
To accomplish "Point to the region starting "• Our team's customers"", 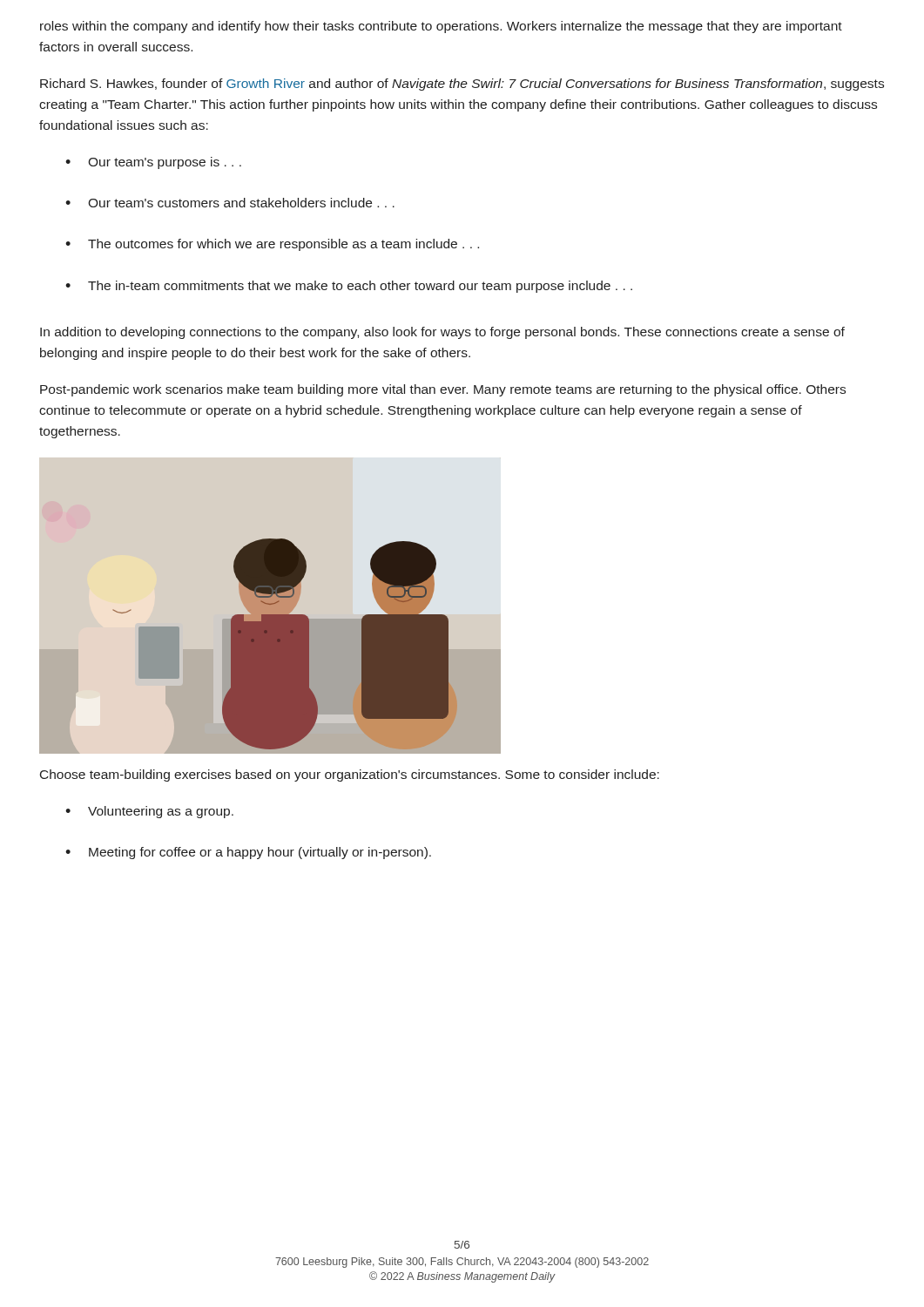I will point(230,204).
